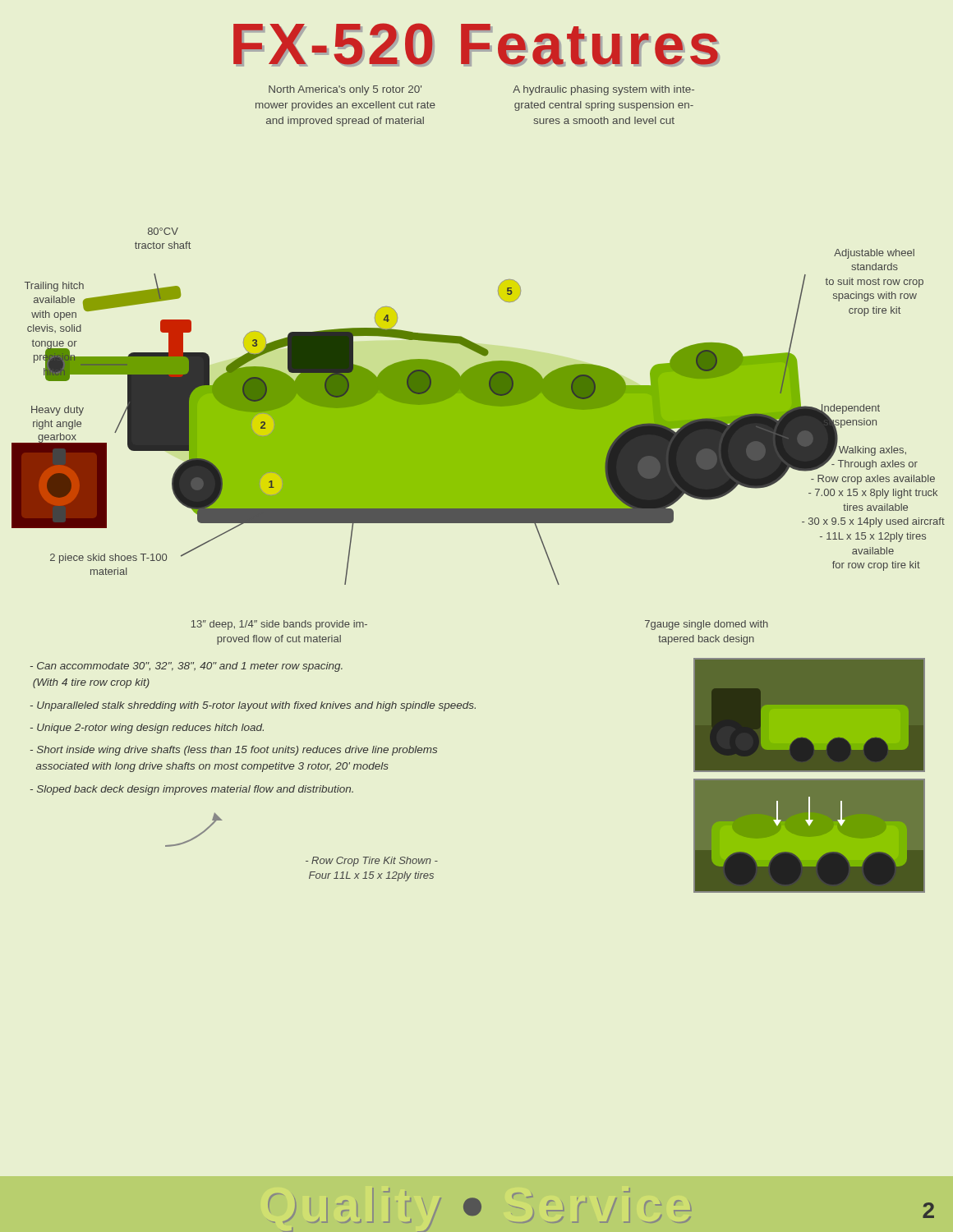Find the list item that says "Can accommodate 30","
This screenshot has height=1232, width=953.
[187, 674]
